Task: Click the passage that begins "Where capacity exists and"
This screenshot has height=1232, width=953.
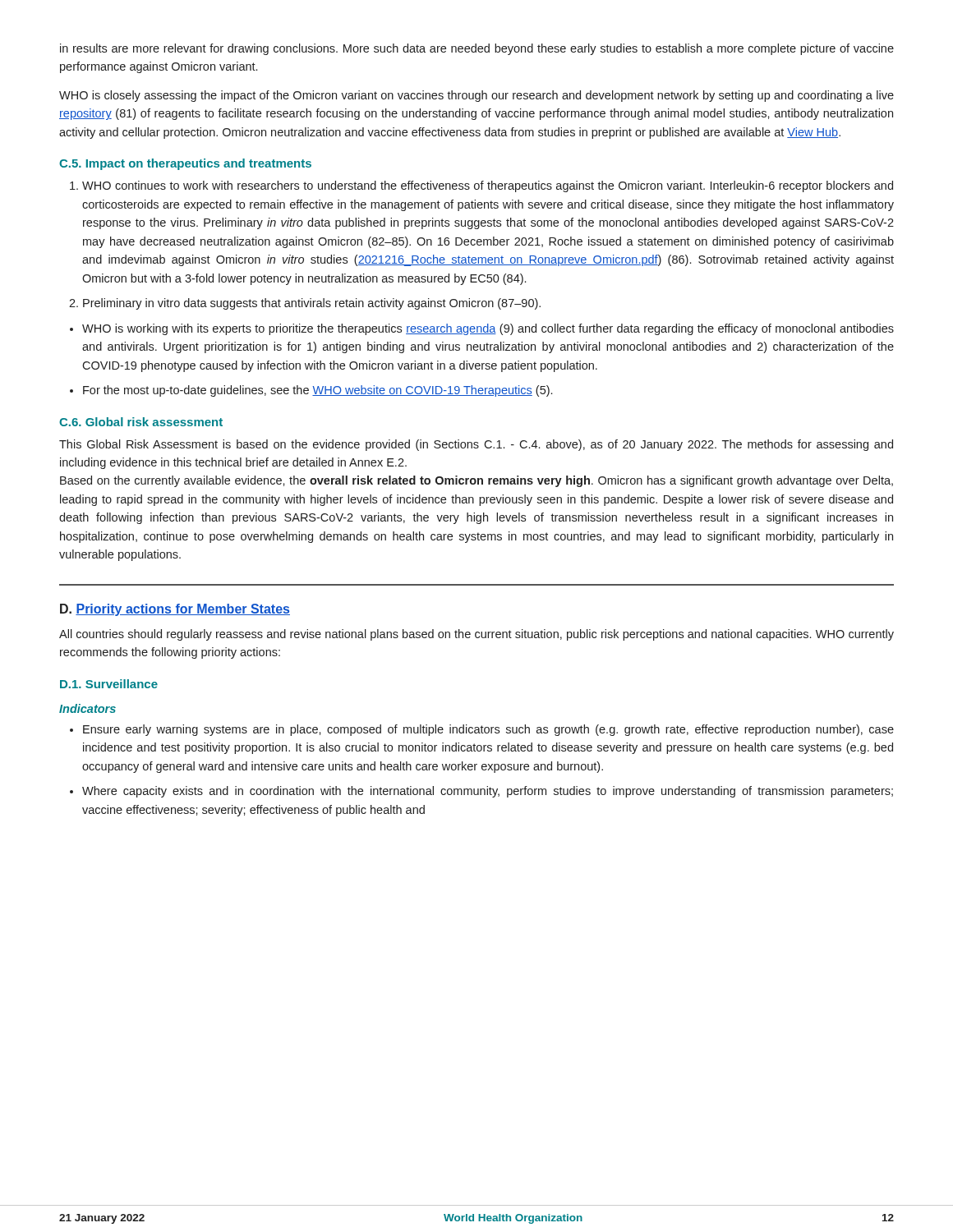Action: coord(488,800)
